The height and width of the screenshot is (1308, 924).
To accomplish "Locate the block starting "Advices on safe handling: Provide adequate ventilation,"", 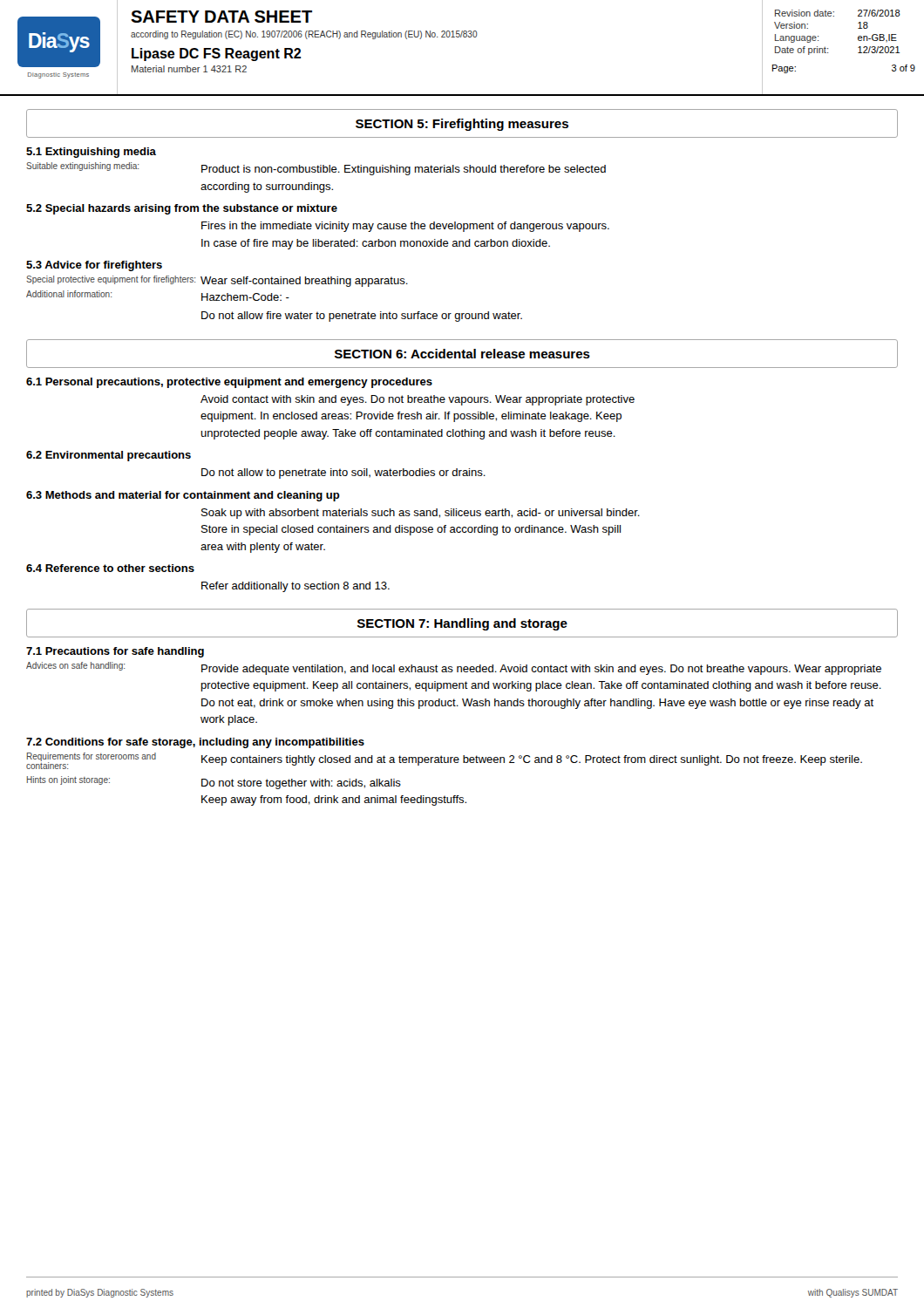I will point(462,694).
